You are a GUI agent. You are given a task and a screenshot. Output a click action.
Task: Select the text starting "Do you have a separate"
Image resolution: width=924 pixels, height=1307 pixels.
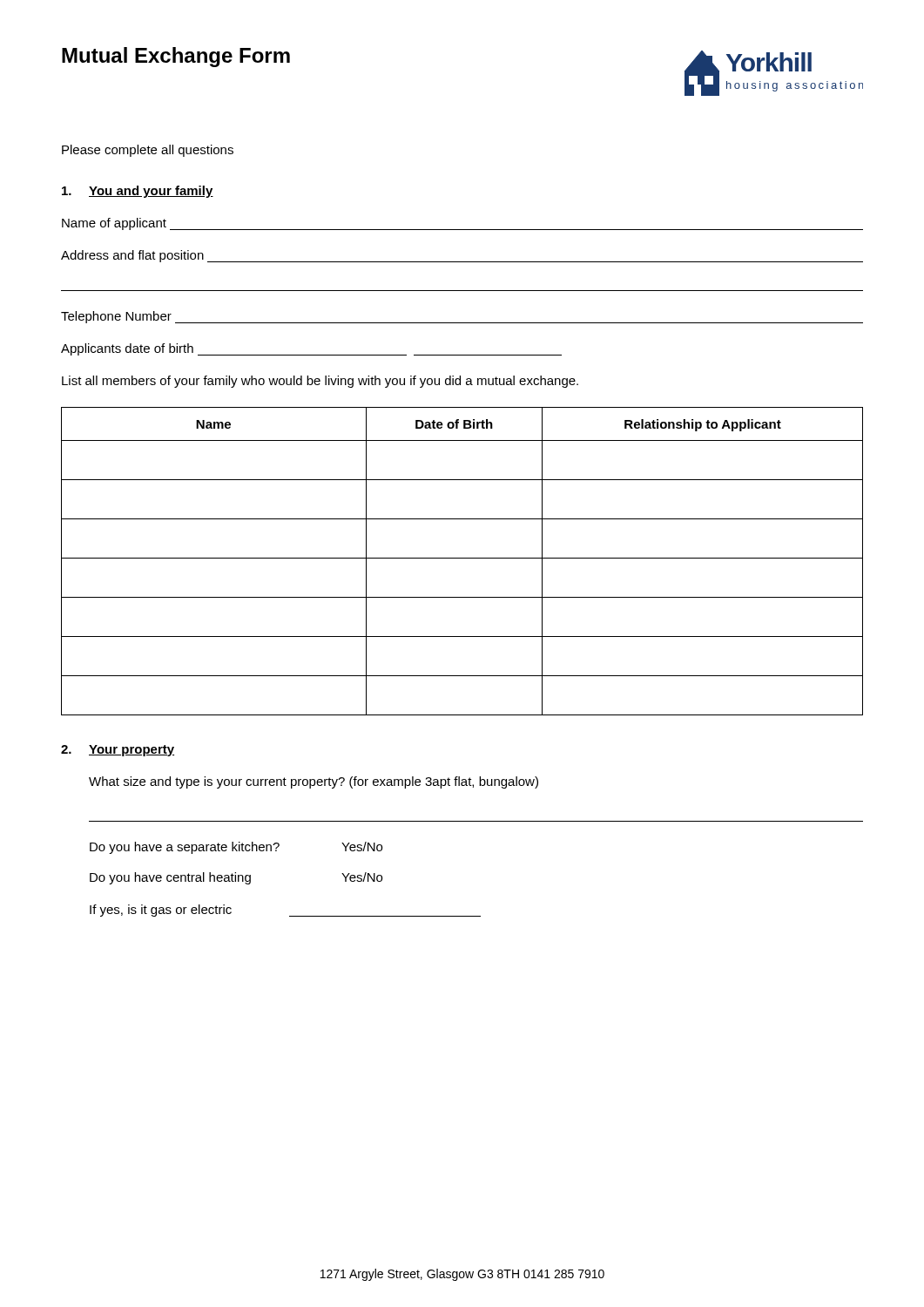236,846
